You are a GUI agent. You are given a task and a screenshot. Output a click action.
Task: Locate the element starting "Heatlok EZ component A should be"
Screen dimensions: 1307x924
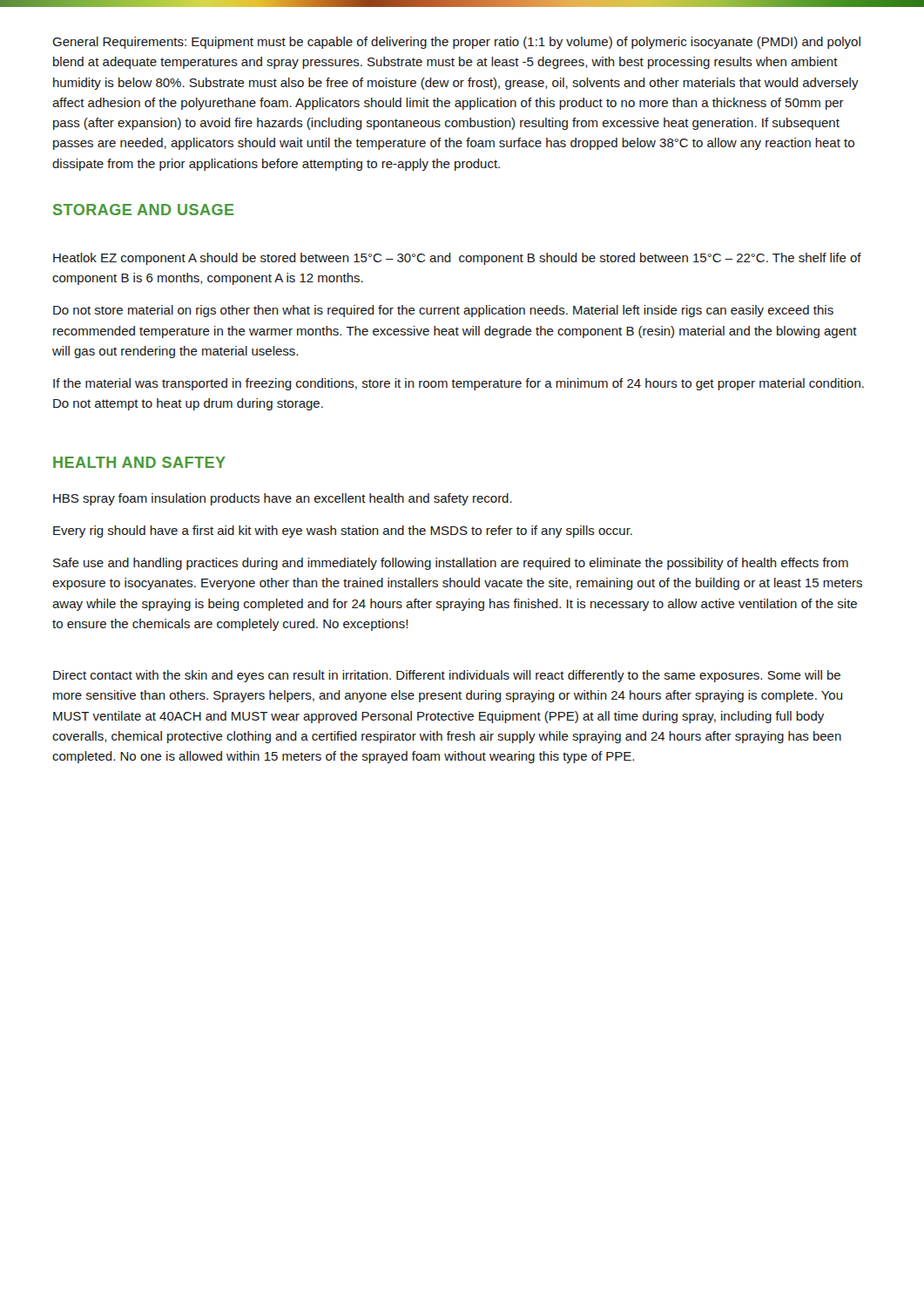457,267
